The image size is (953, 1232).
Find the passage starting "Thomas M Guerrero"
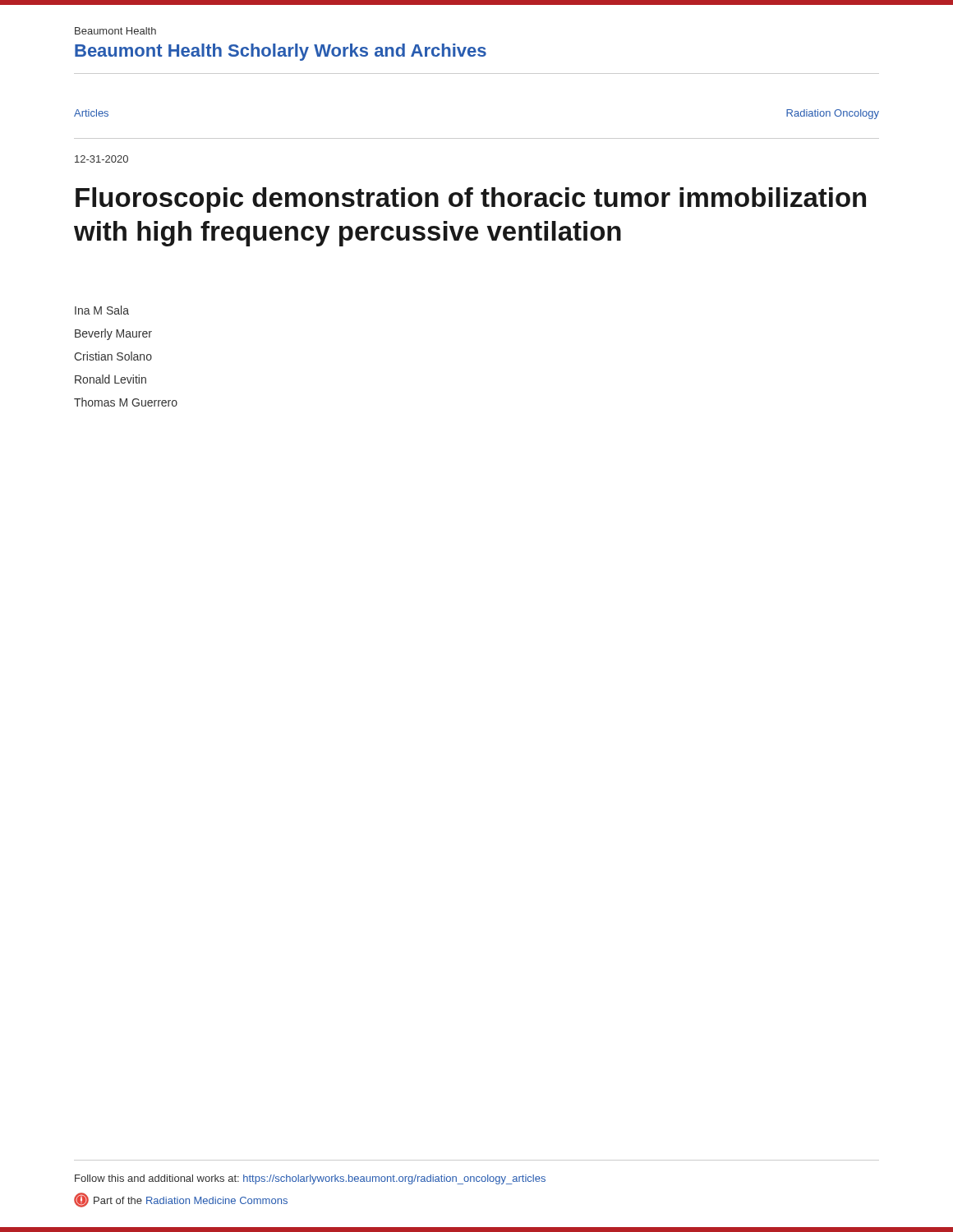tap(126, 402)
